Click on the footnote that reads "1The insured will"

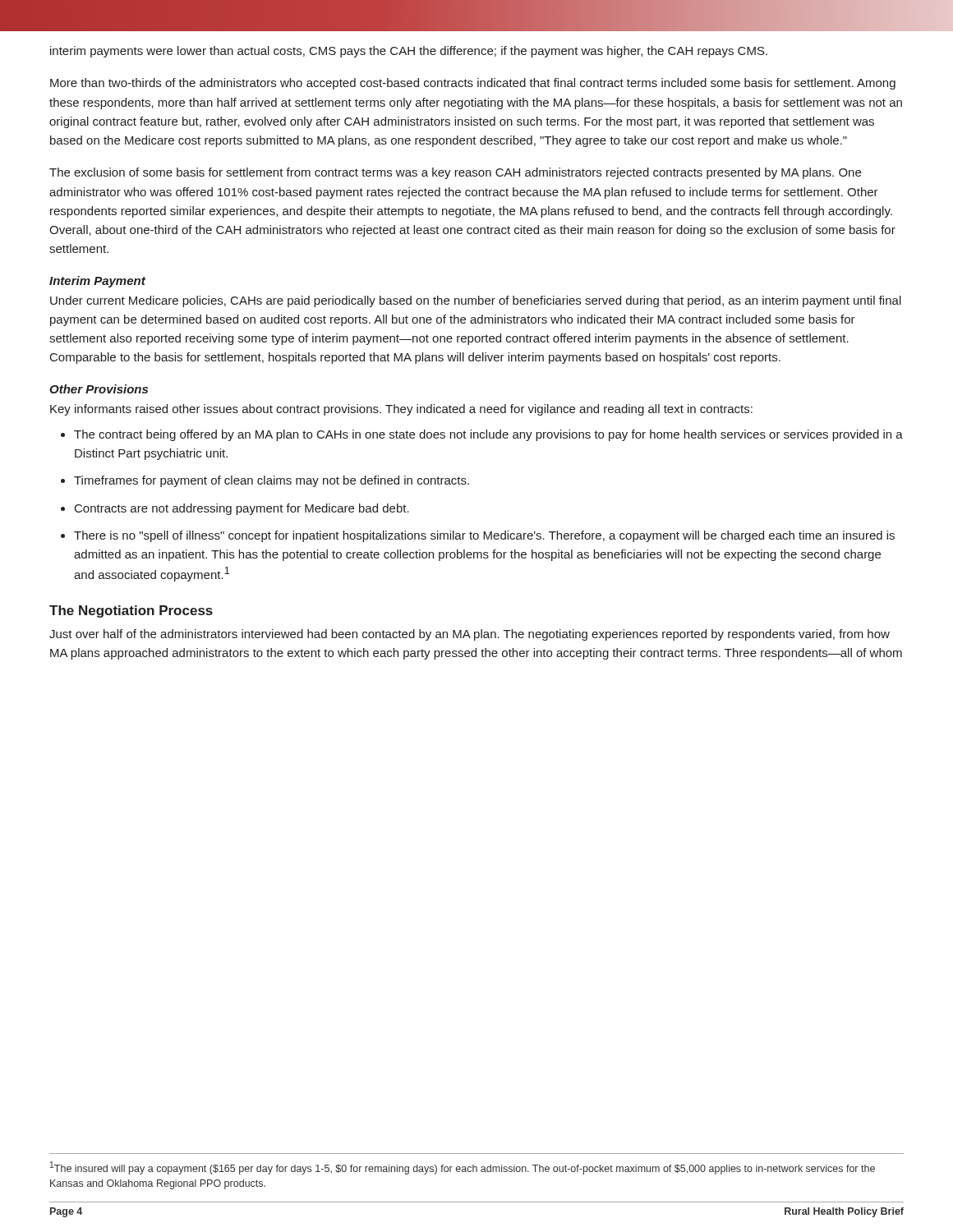(462, 1175)
